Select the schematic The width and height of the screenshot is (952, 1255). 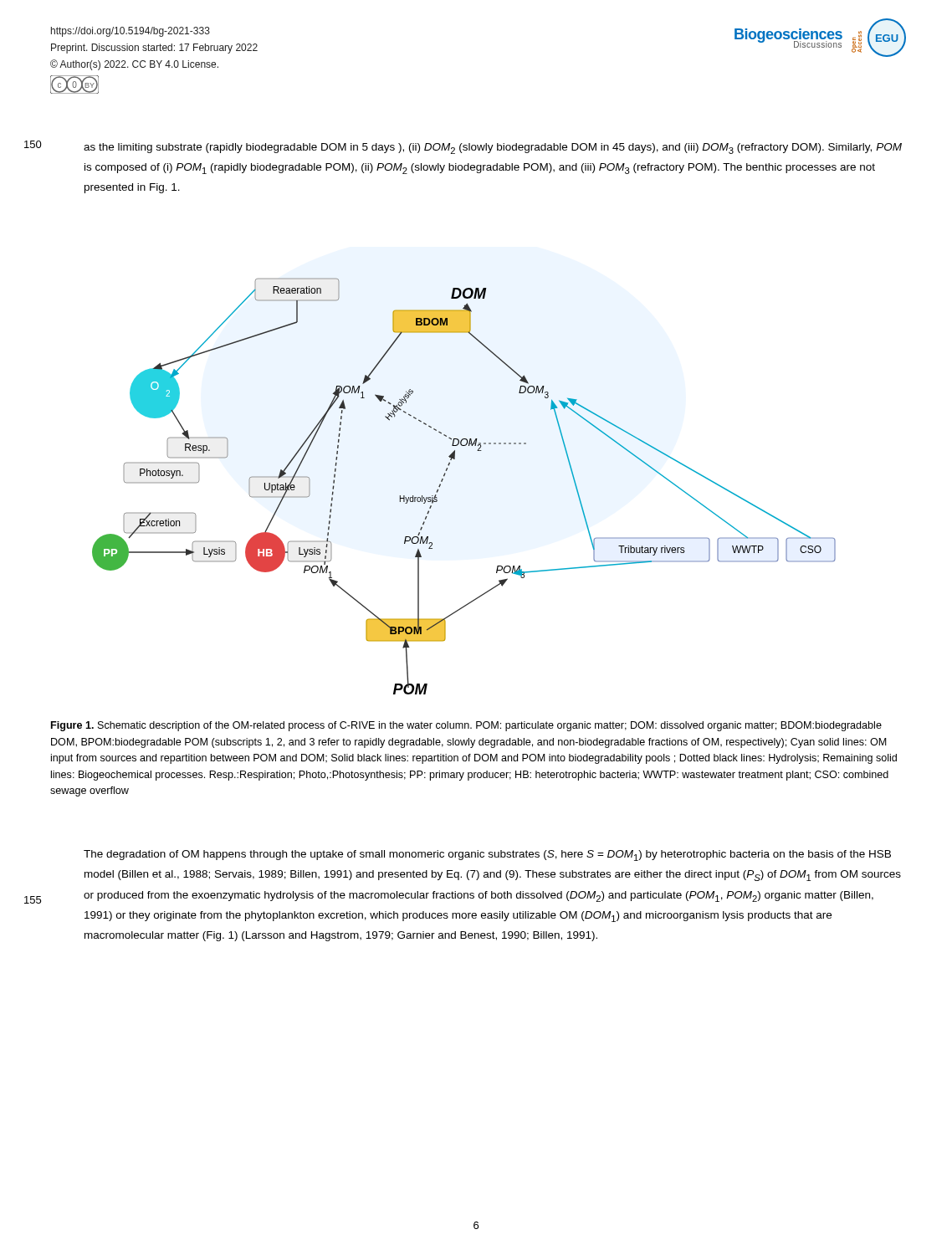tap(476, 479)
